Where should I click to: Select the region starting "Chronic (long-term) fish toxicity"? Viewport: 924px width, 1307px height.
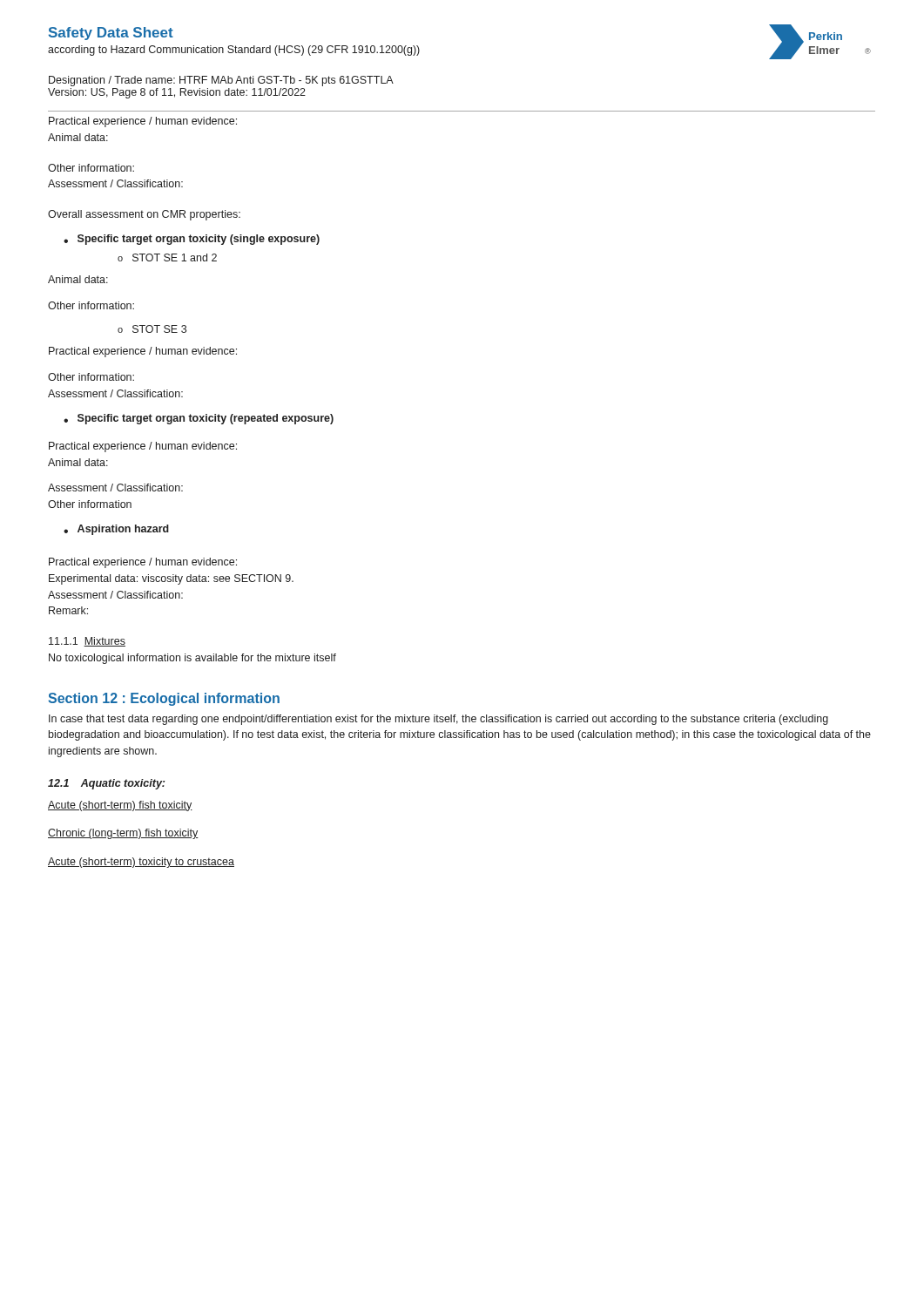click(123, 833)
